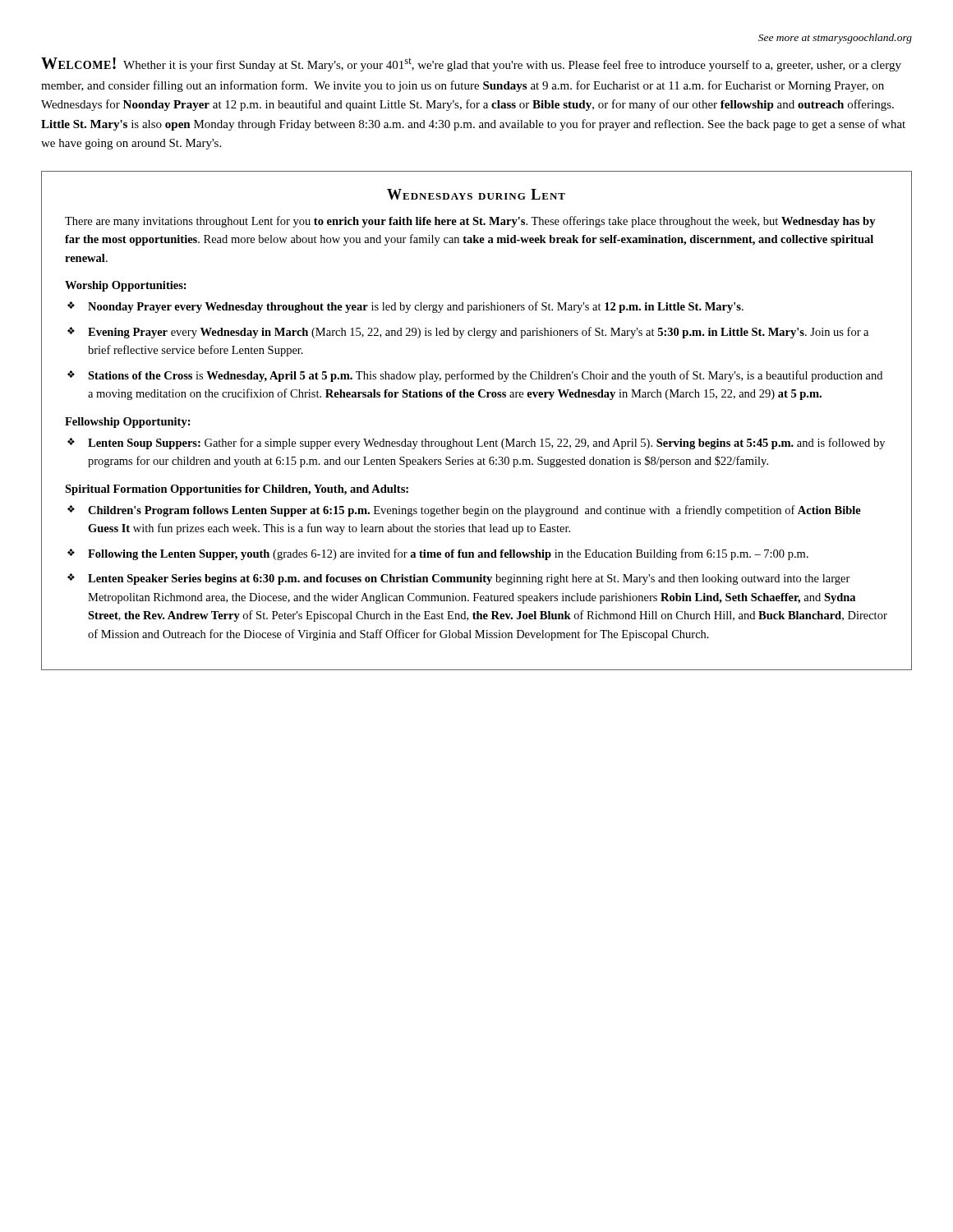Select the element starting "Spiritual Formation Opportunities for Children, Youth,"
This screenshot has width=953, height=1232.
(237, 488)
